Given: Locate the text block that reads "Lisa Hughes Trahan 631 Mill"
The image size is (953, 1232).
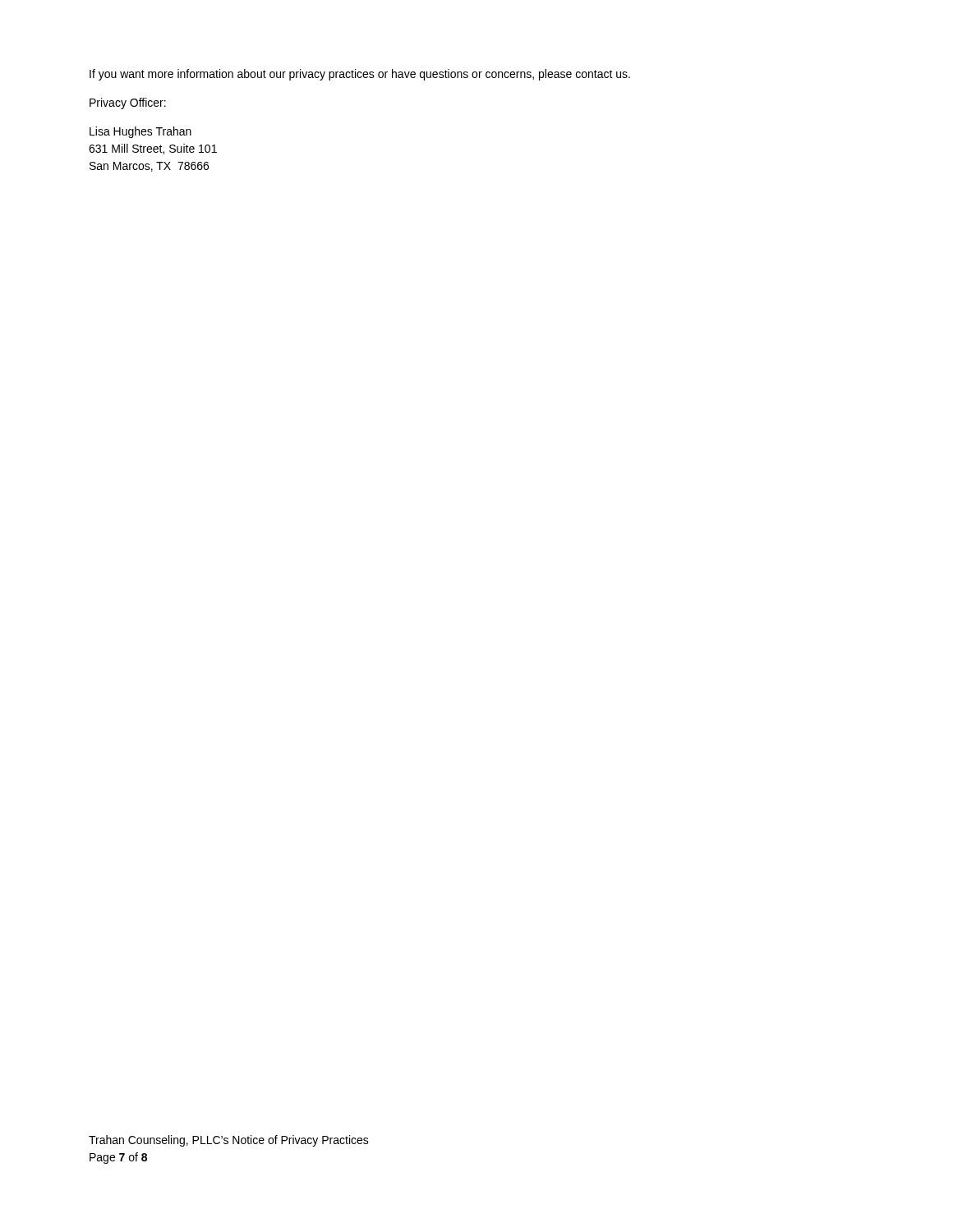Looking at the screenshot, I should (x=140, y=132).
